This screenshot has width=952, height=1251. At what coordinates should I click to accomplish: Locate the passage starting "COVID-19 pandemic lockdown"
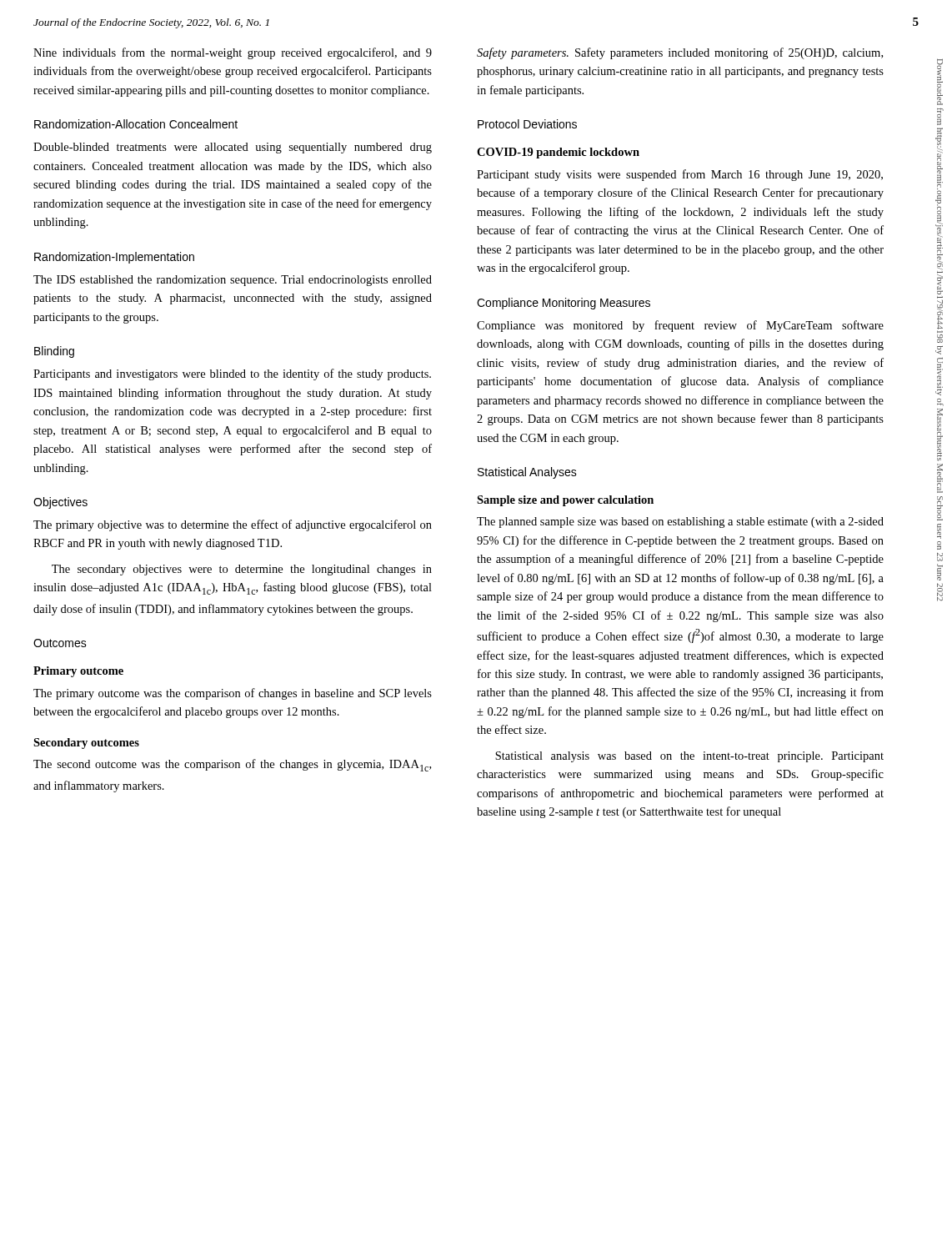coord(558,153)
